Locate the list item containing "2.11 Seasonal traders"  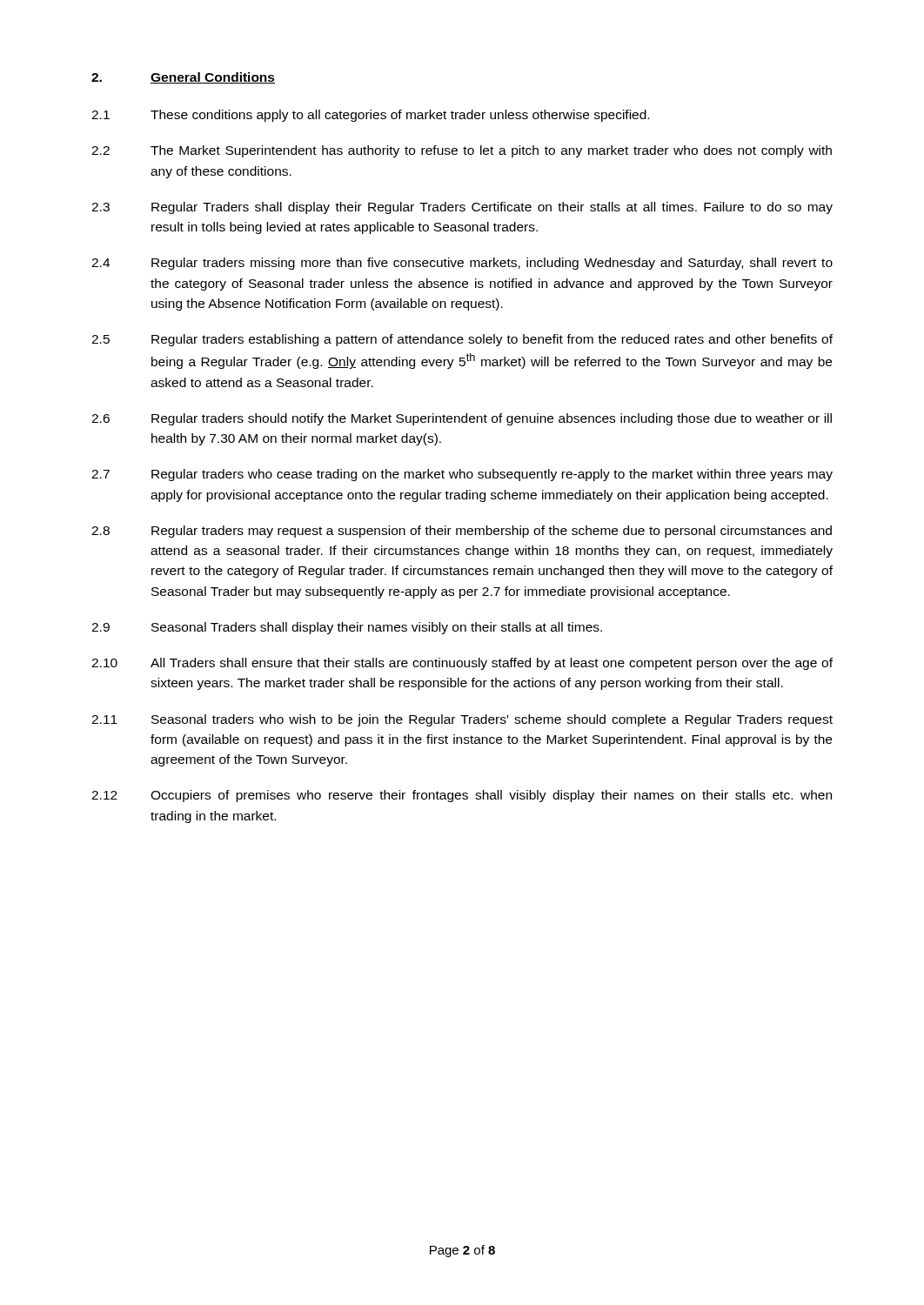[x=462, y=739]
